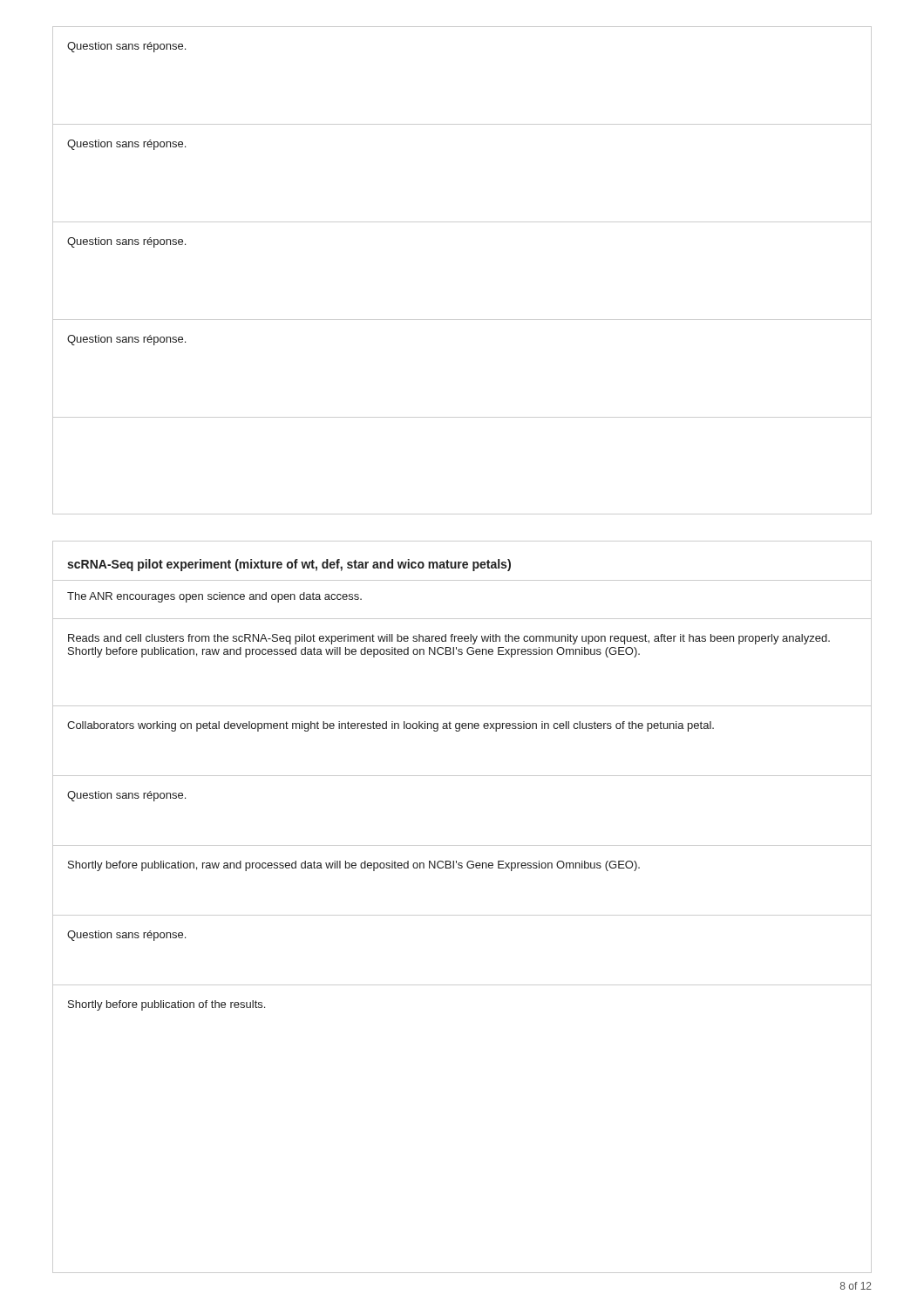Image resolution: width=924 pixels, height=1308 pixels.
Task: Point to the text starting "The ANR encourages"
Action: pyautogui.click(x=215, y=596)
